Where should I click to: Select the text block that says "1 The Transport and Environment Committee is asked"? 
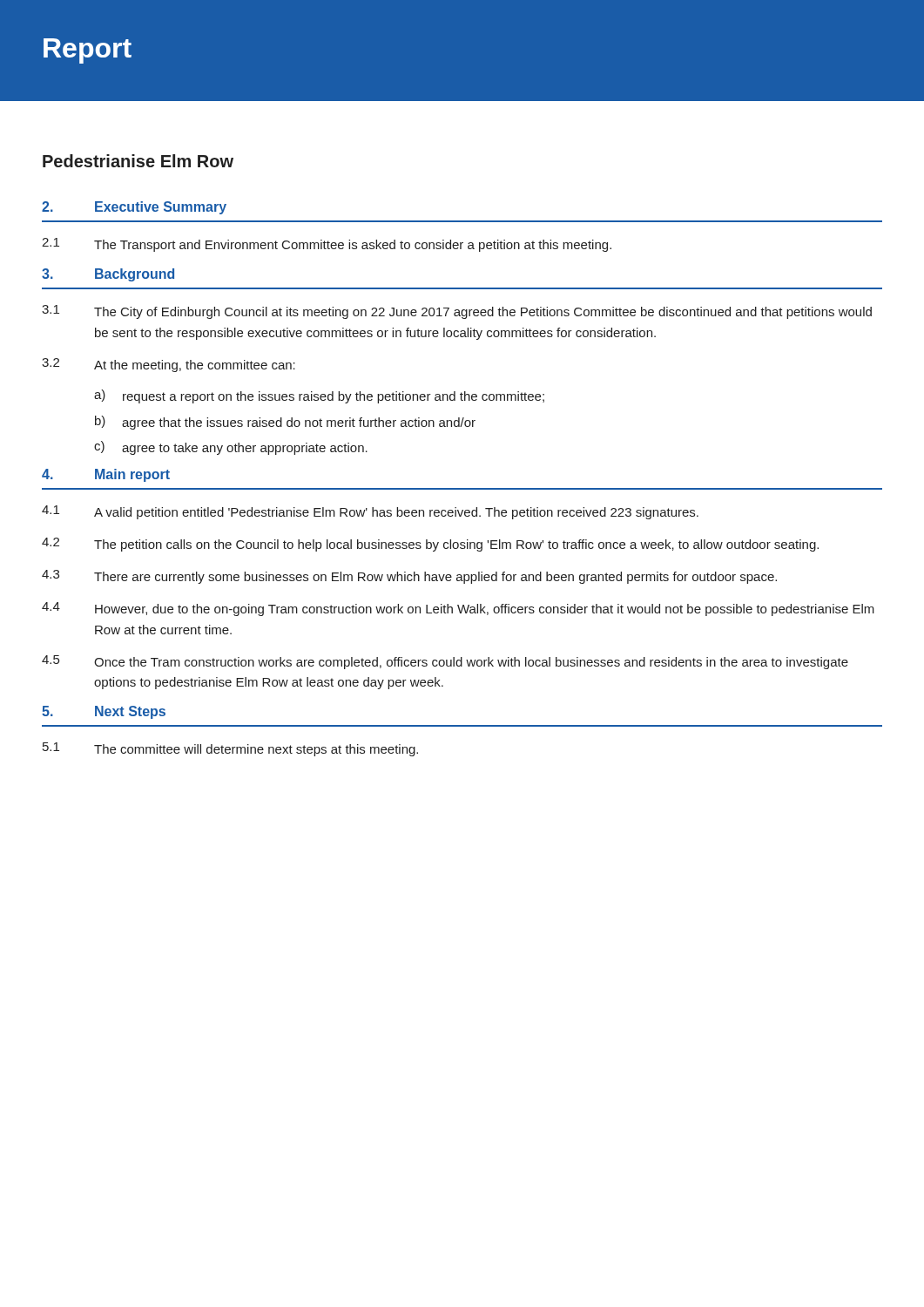[x=327, y=244]
